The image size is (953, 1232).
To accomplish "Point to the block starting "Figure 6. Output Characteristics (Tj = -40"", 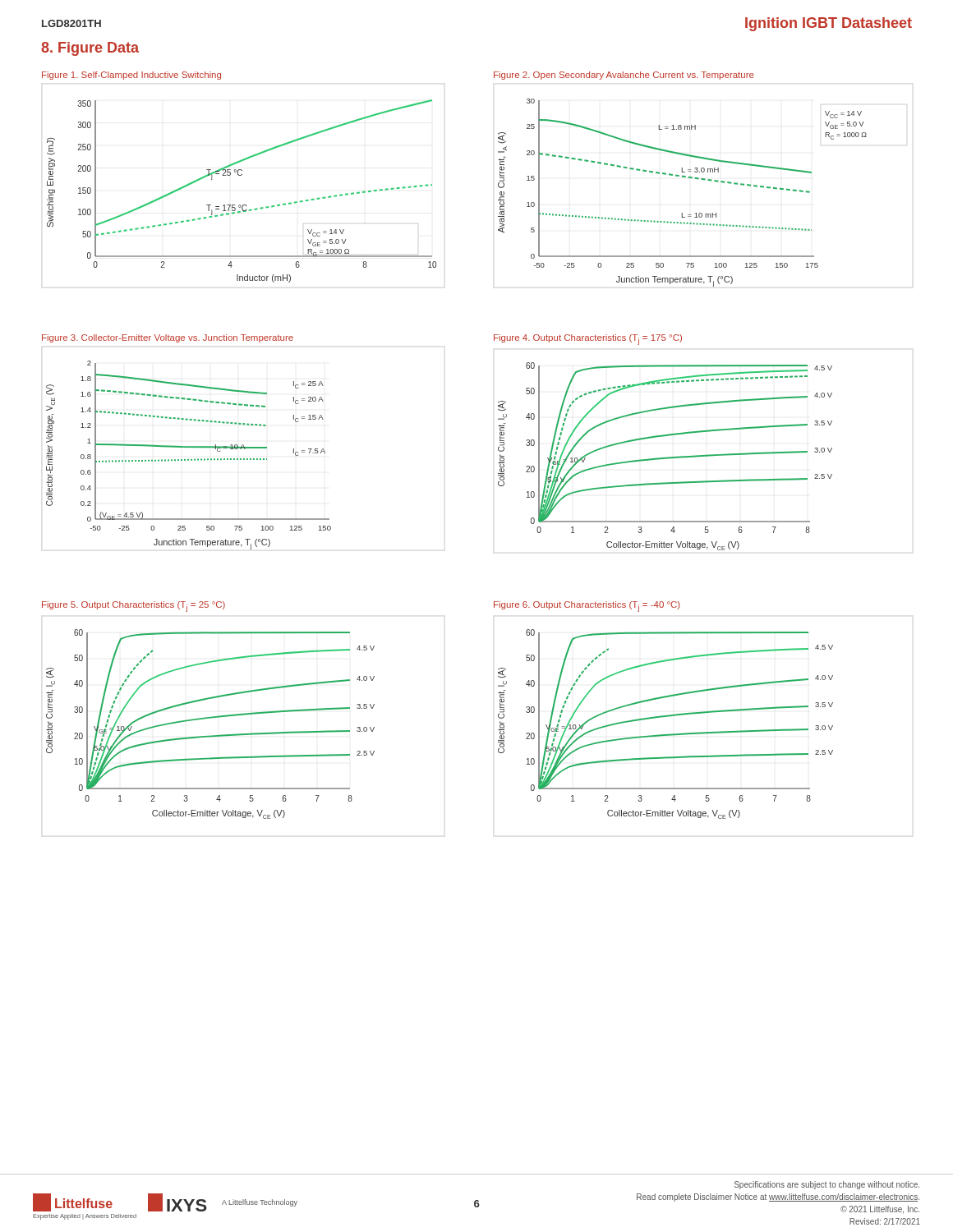I will (587, 606).
